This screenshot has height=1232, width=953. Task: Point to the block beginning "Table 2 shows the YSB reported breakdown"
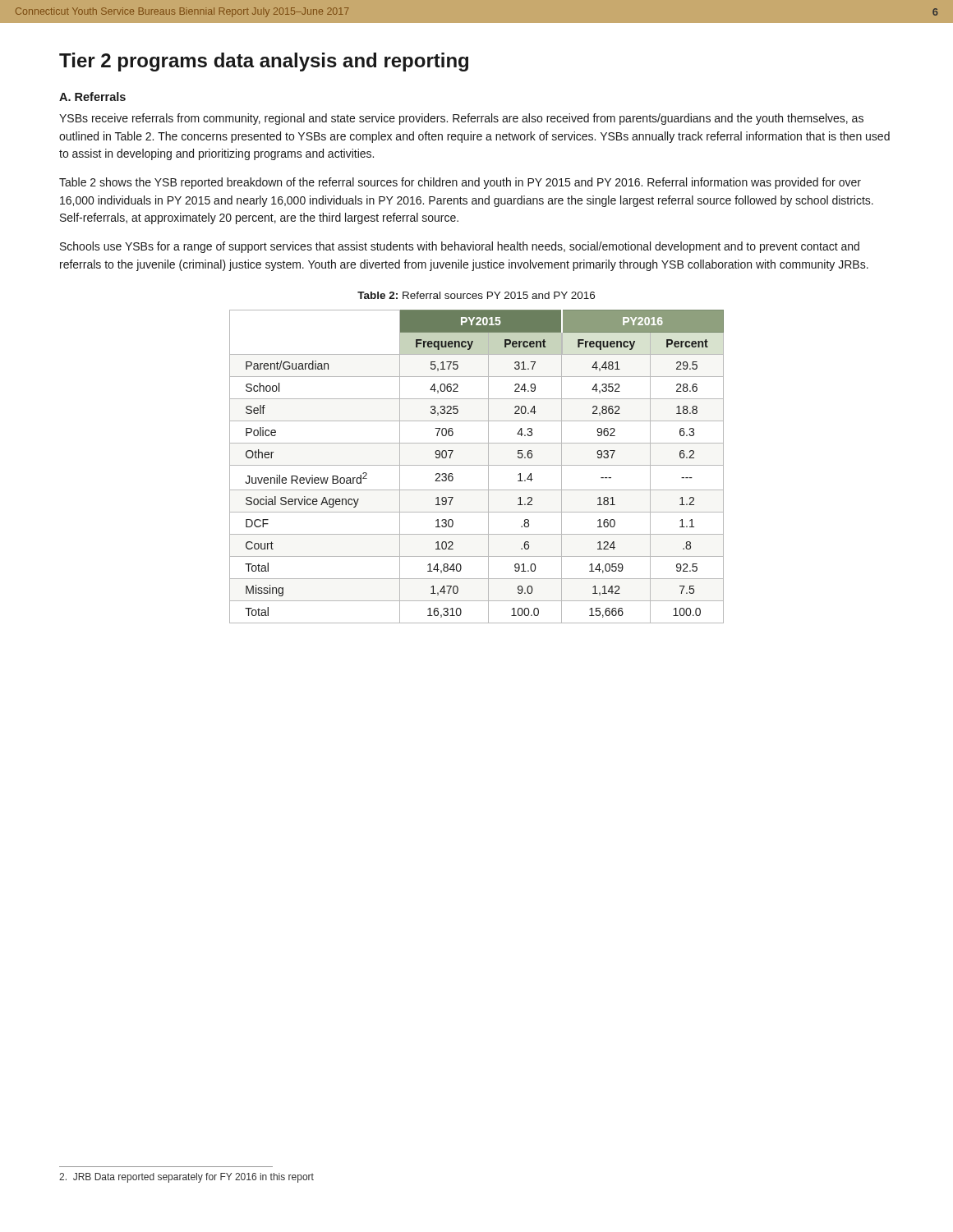pos(467,200)
